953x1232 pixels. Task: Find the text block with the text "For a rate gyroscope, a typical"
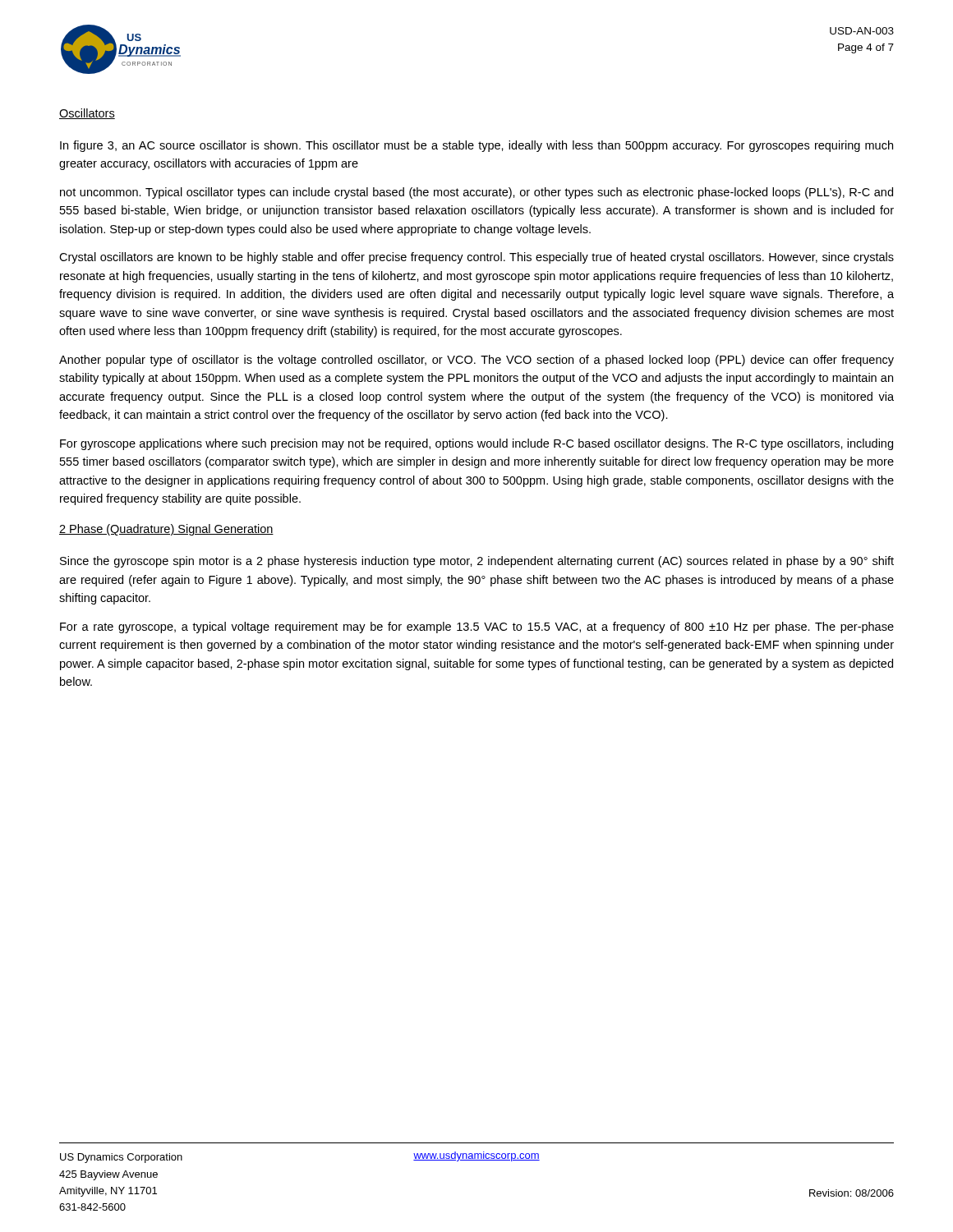click(476, 654)
